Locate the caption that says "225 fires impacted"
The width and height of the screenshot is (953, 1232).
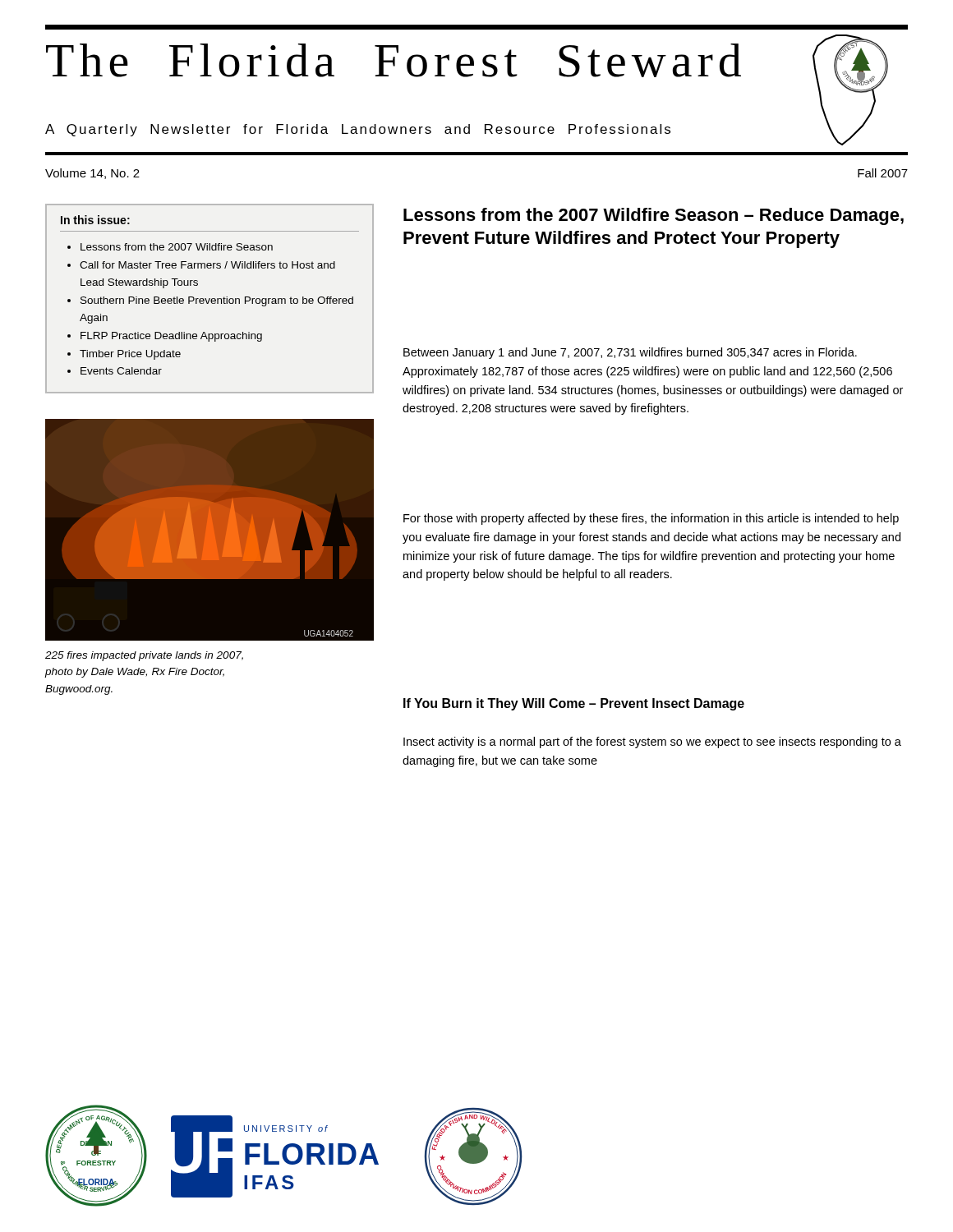coord(145,672)
